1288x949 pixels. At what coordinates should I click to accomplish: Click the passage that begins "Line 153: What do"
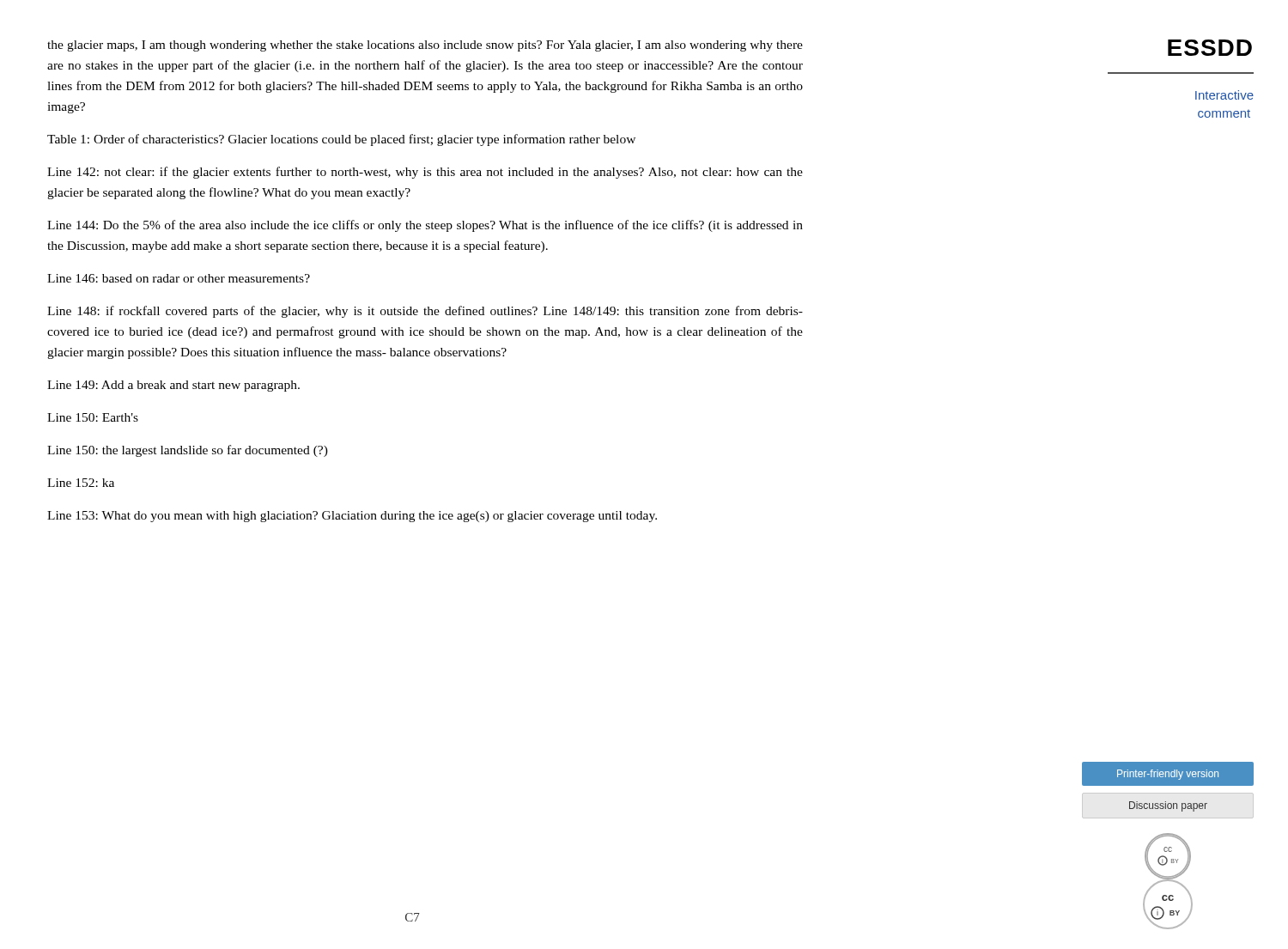pyautogui.click(x=353, y=515)
